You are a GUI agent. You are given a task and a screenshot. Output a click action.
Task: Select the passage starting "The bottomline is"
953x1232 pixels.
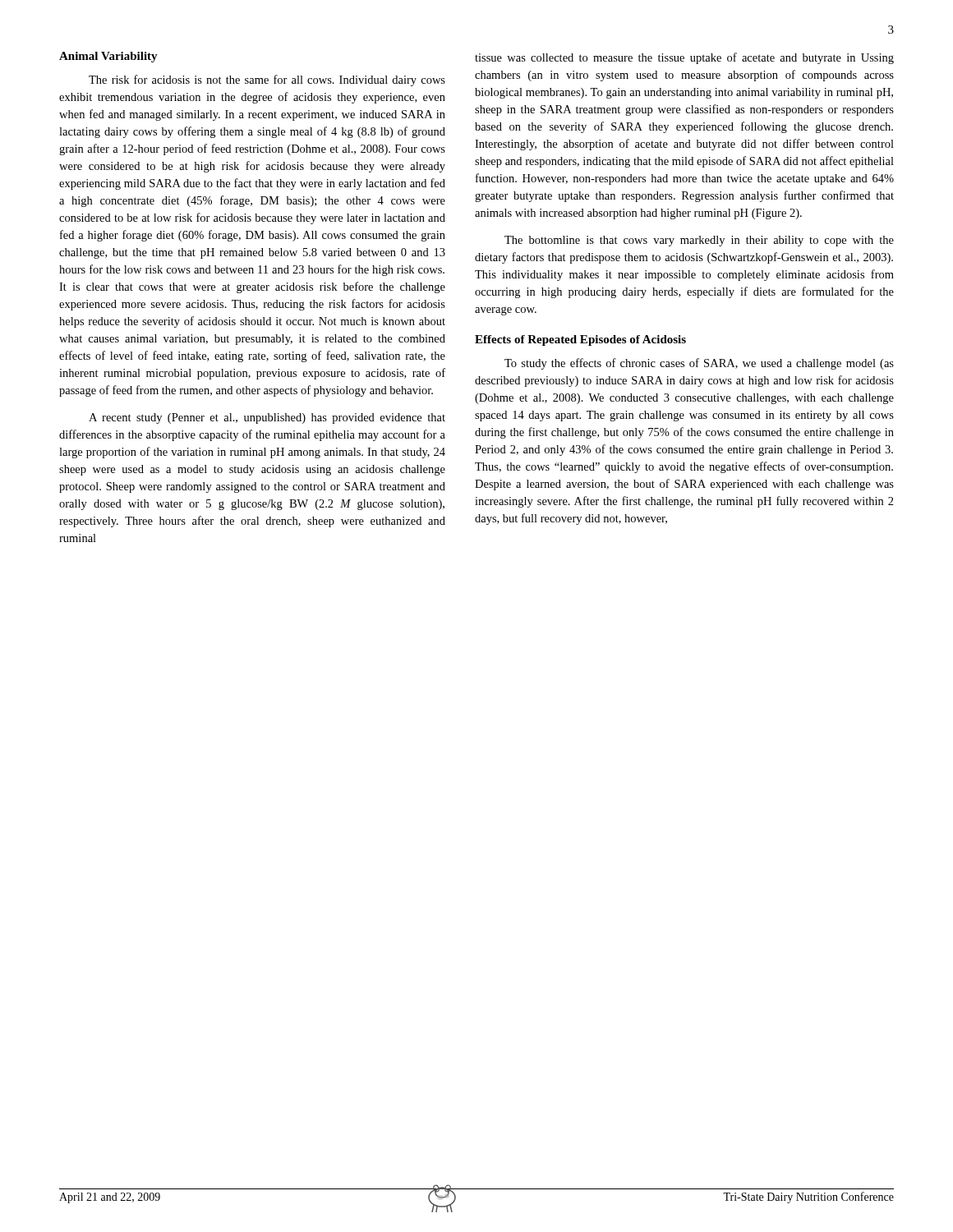click(684, 275)
